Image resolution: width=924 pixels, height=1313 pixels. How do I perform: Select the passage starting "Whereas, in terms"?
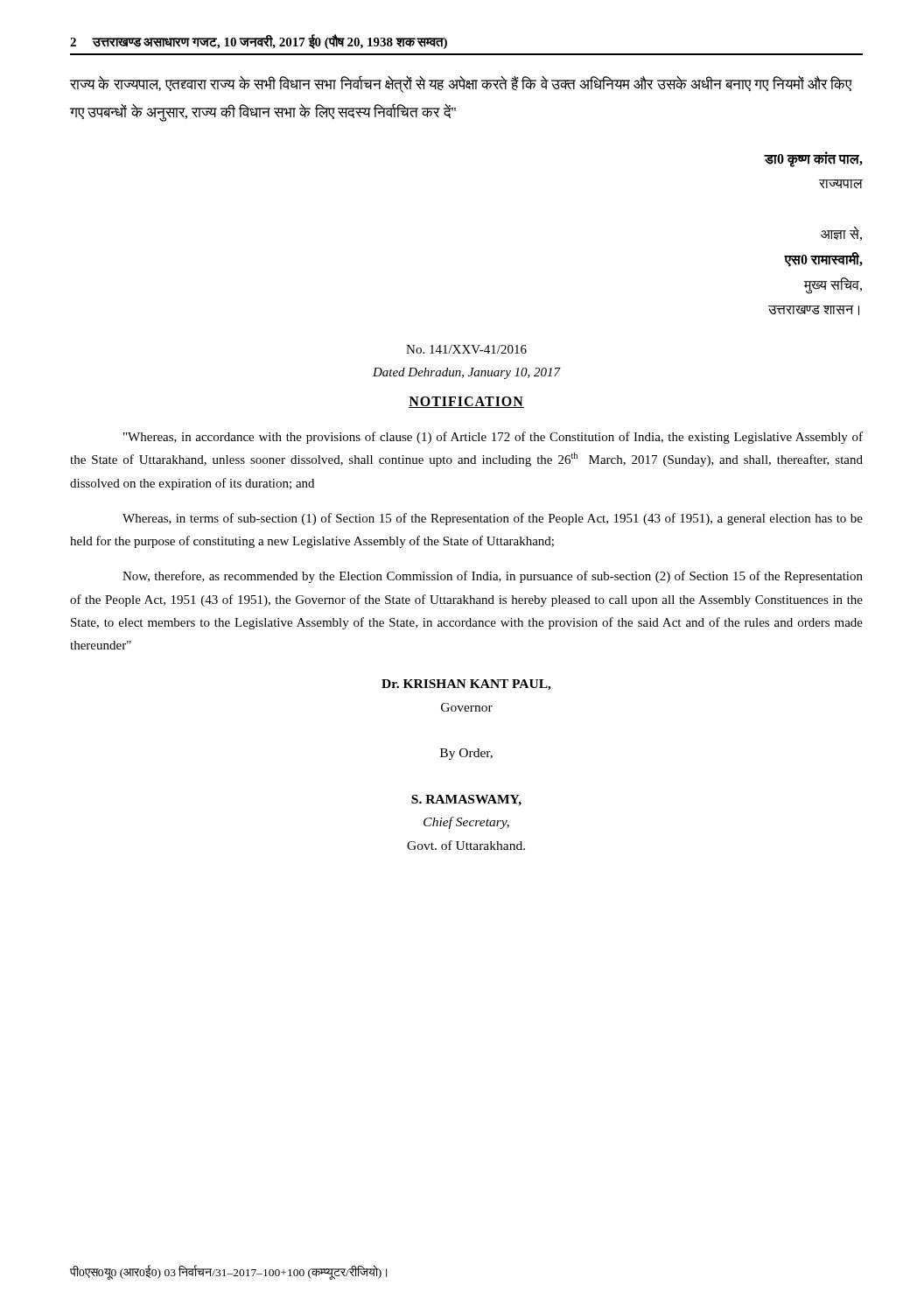click(466, 530)
